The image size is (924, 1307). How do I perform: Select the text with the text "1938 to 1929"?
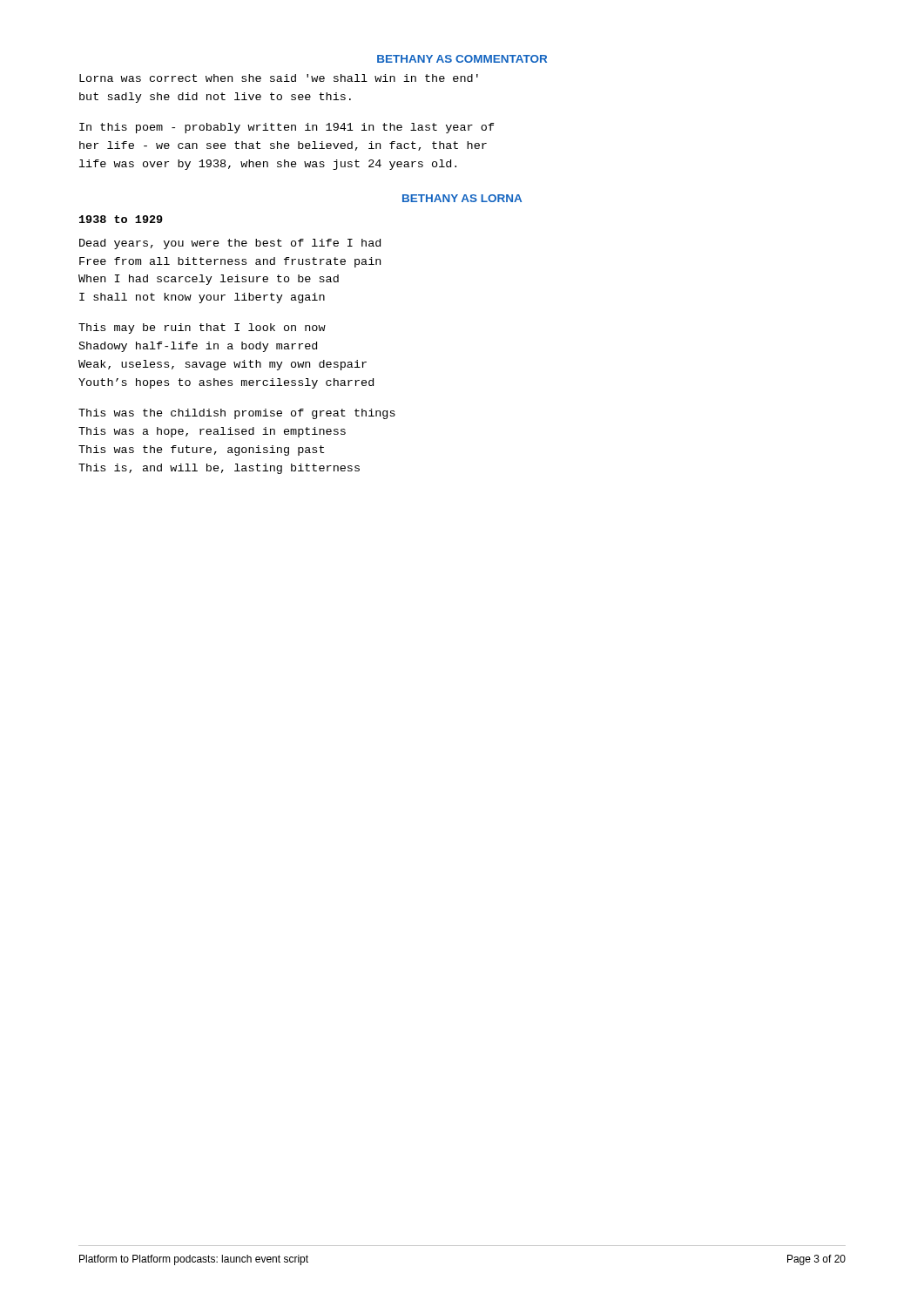pyautogui.click(x=121, y=220)
